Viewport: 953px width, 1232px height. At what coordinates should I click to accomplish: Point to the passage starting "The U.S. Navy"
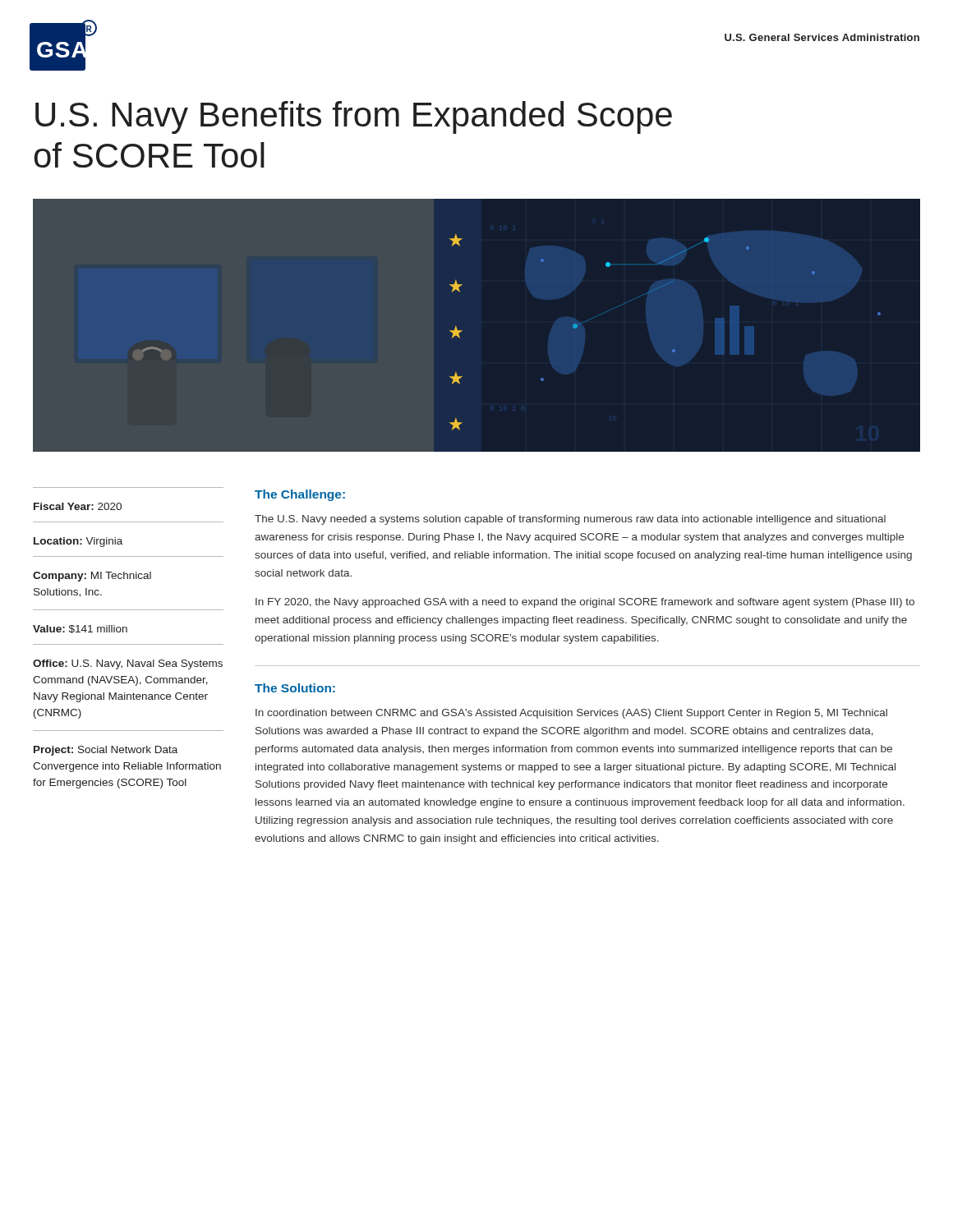coord(570,520)
